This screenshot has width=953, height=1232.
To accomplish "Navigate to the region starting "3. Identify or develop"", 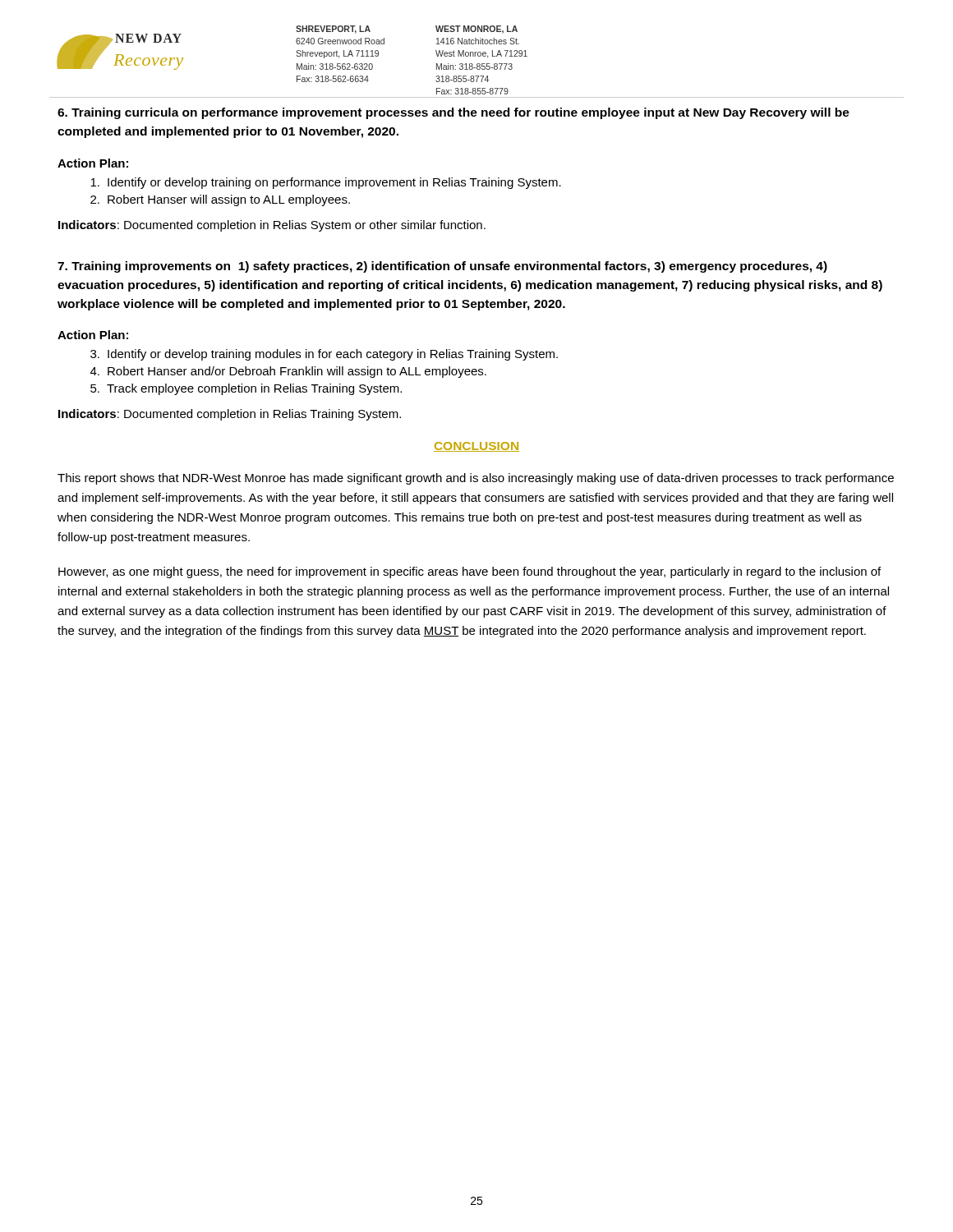I will point(321,354).
